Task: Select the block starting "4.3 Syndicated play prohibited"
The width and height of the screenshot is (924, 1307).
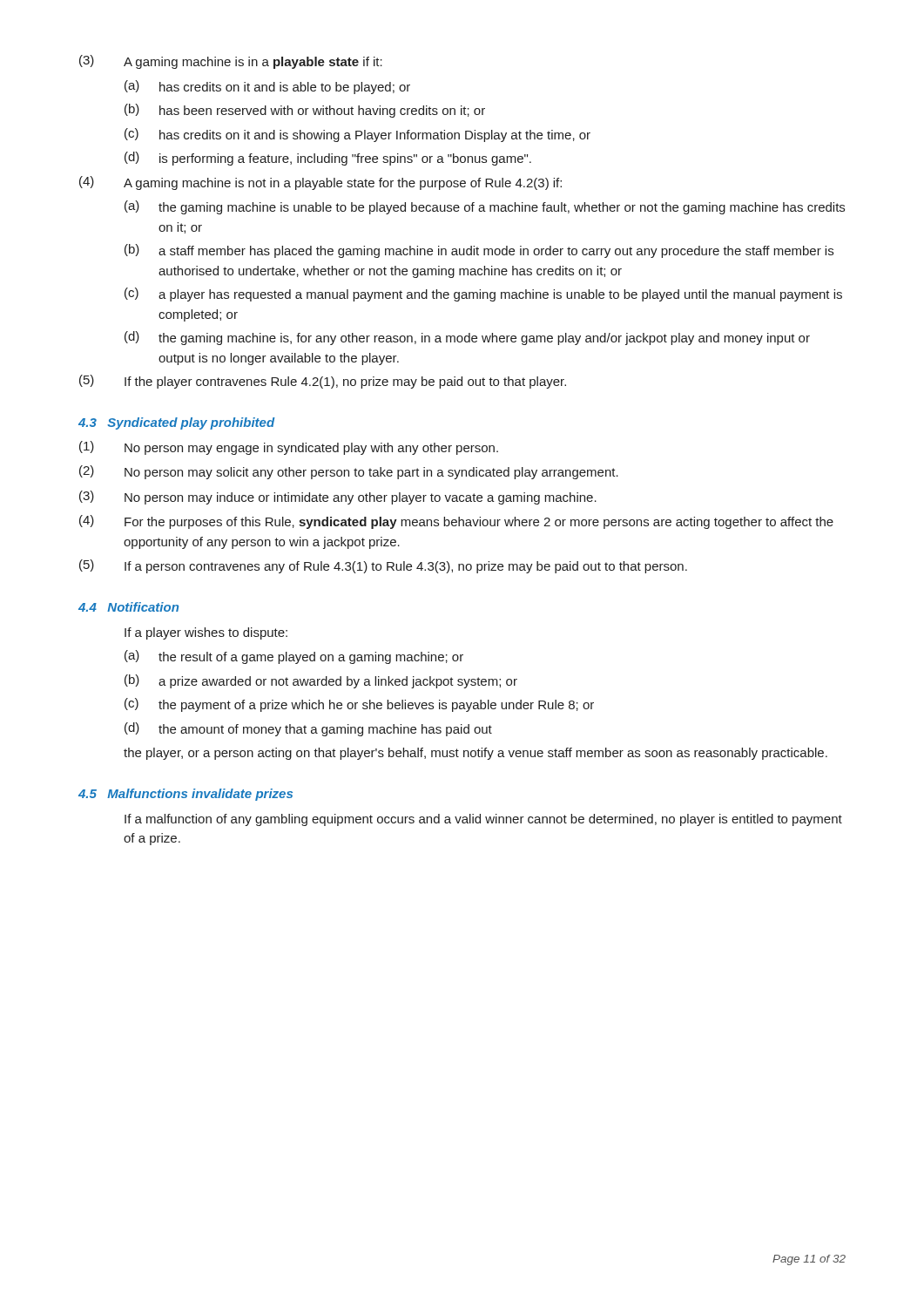Action: click(x=176, y=422)
